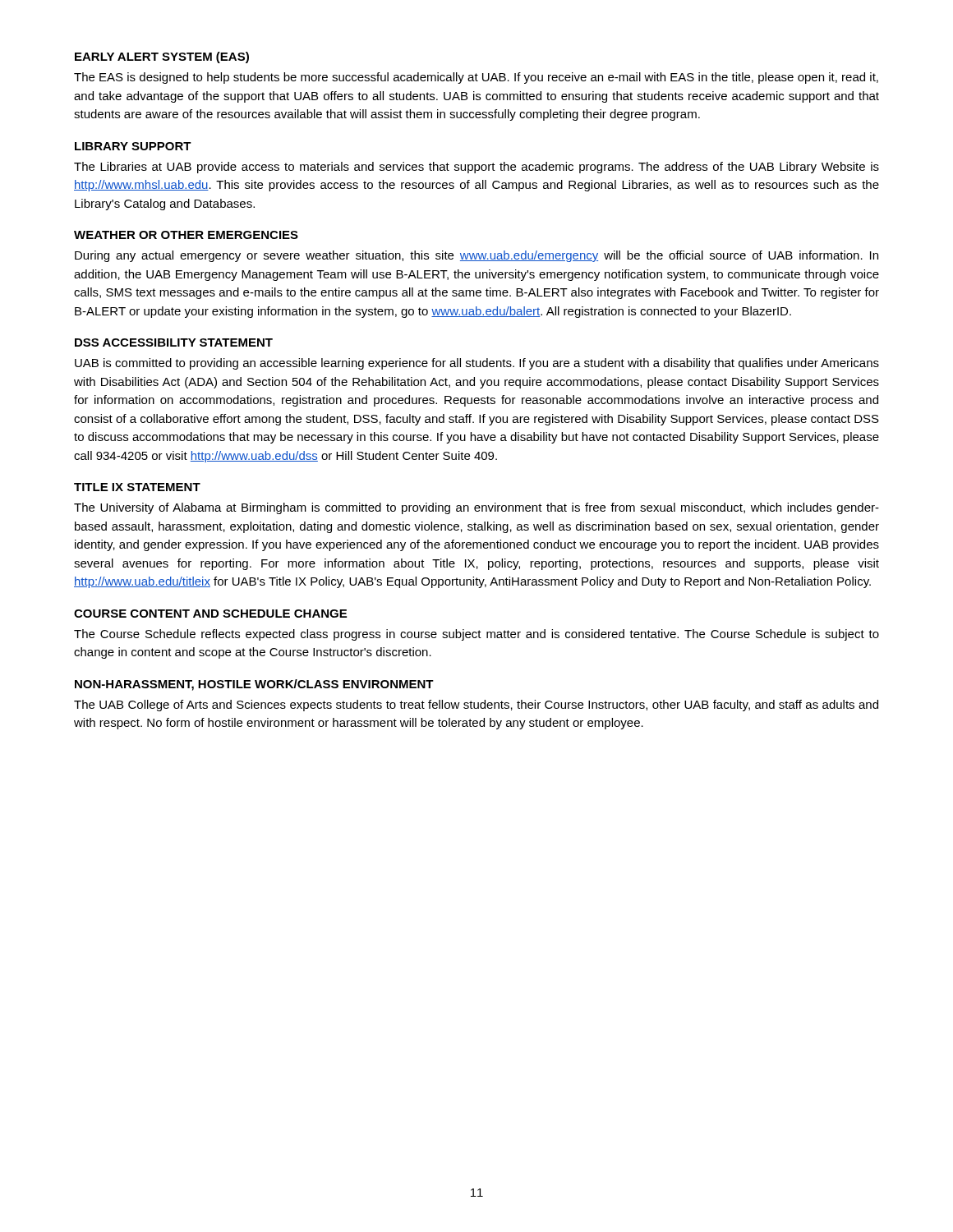Click on the text block that reads "The UAB College"
953x1232 pixels.
point(476,713)
